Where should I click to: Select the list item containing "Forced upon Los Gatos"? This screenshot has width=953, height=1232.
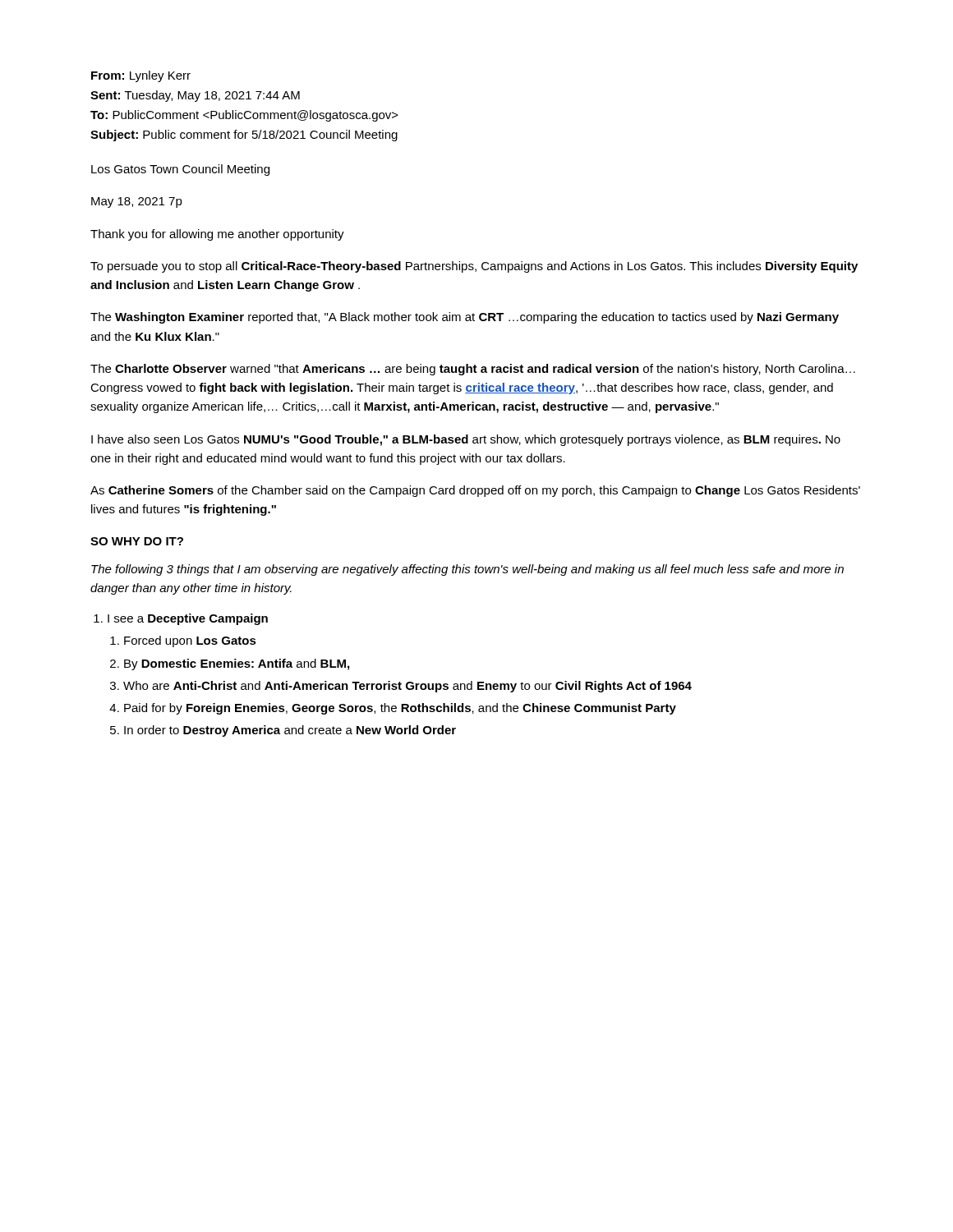click(x=190, y=640)
